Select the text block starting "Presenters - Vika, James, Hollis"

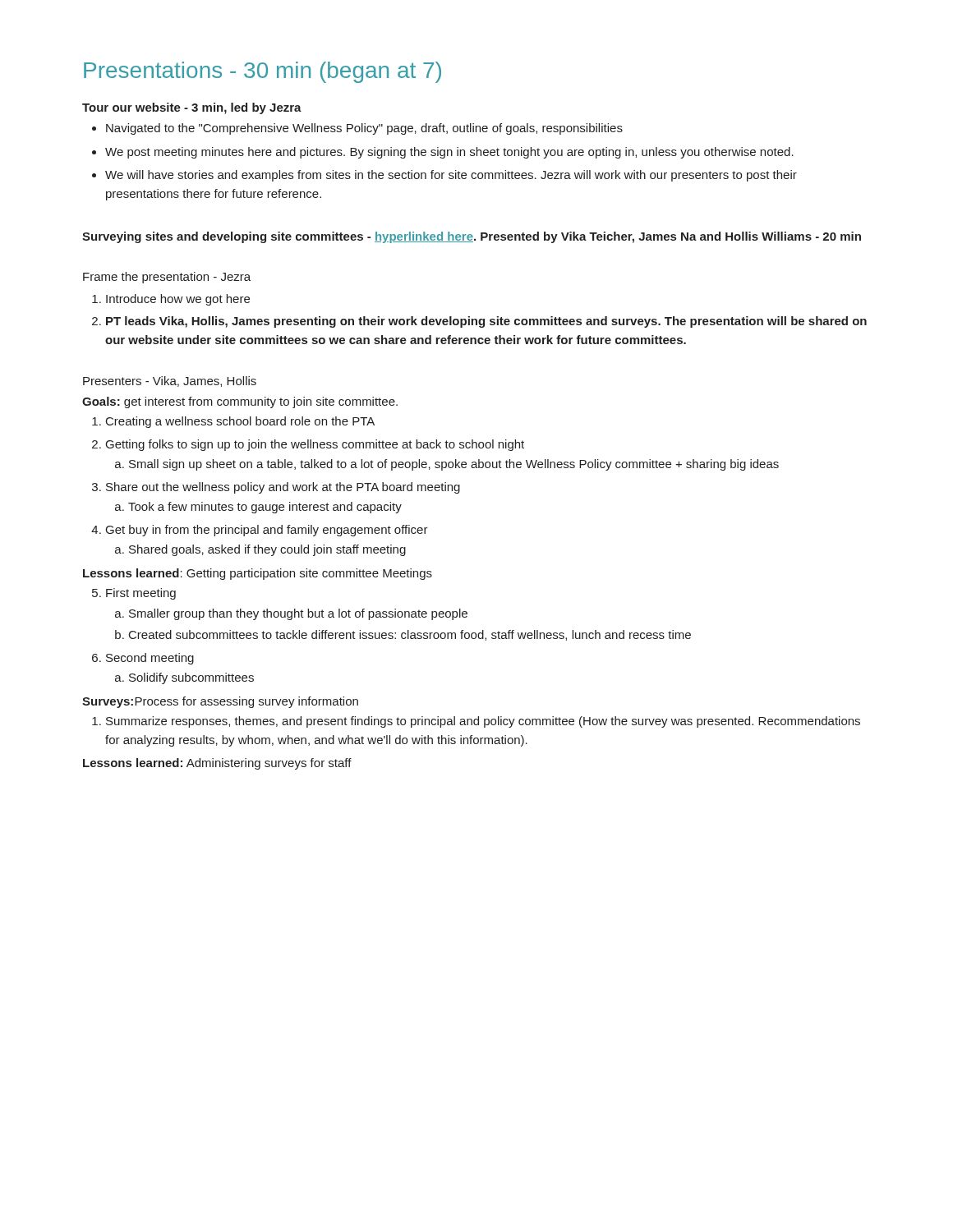pyautogui.click(x=170, y=382)
